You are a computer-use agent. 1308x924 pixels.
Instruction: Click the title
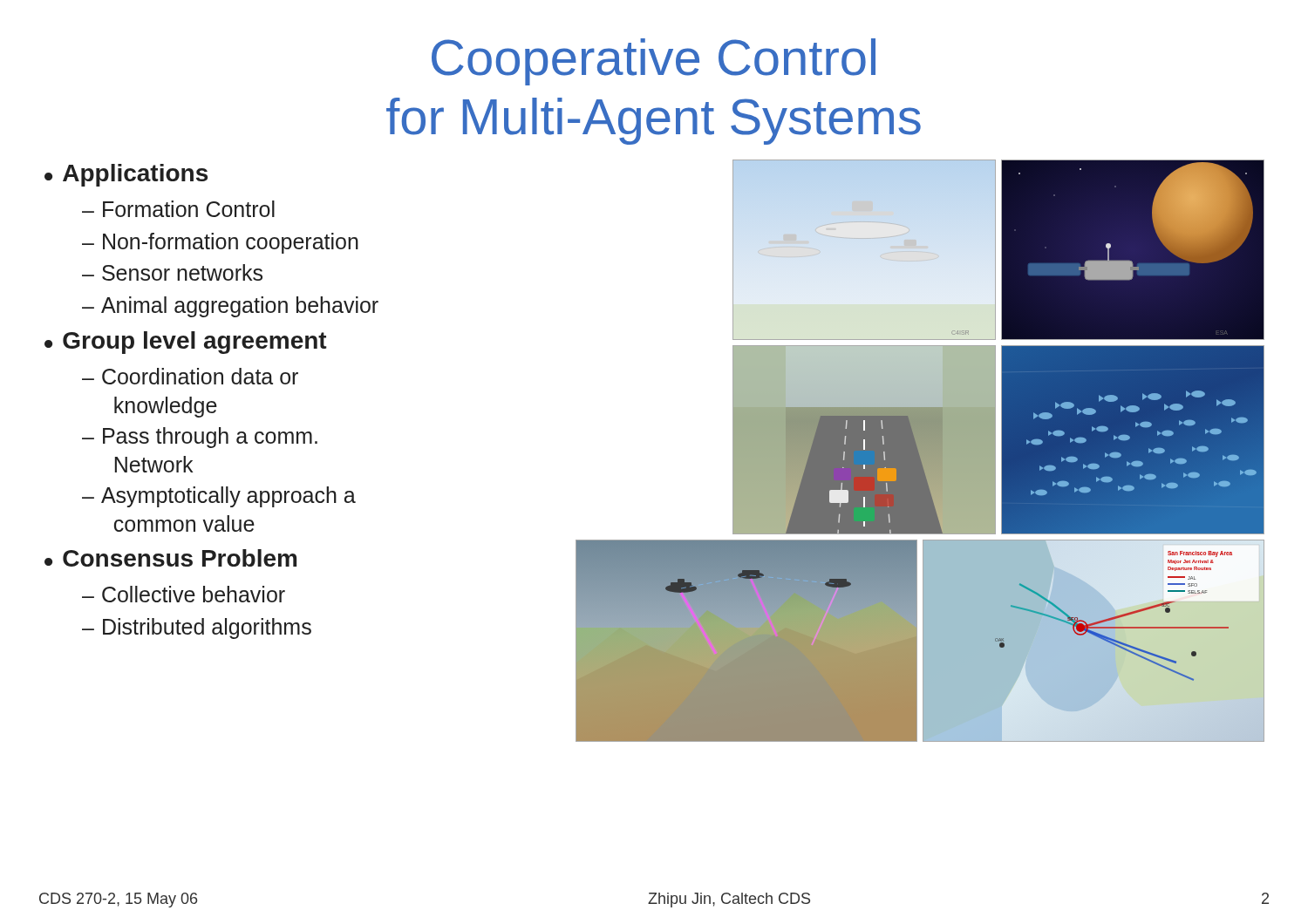[x=654, y=88]
